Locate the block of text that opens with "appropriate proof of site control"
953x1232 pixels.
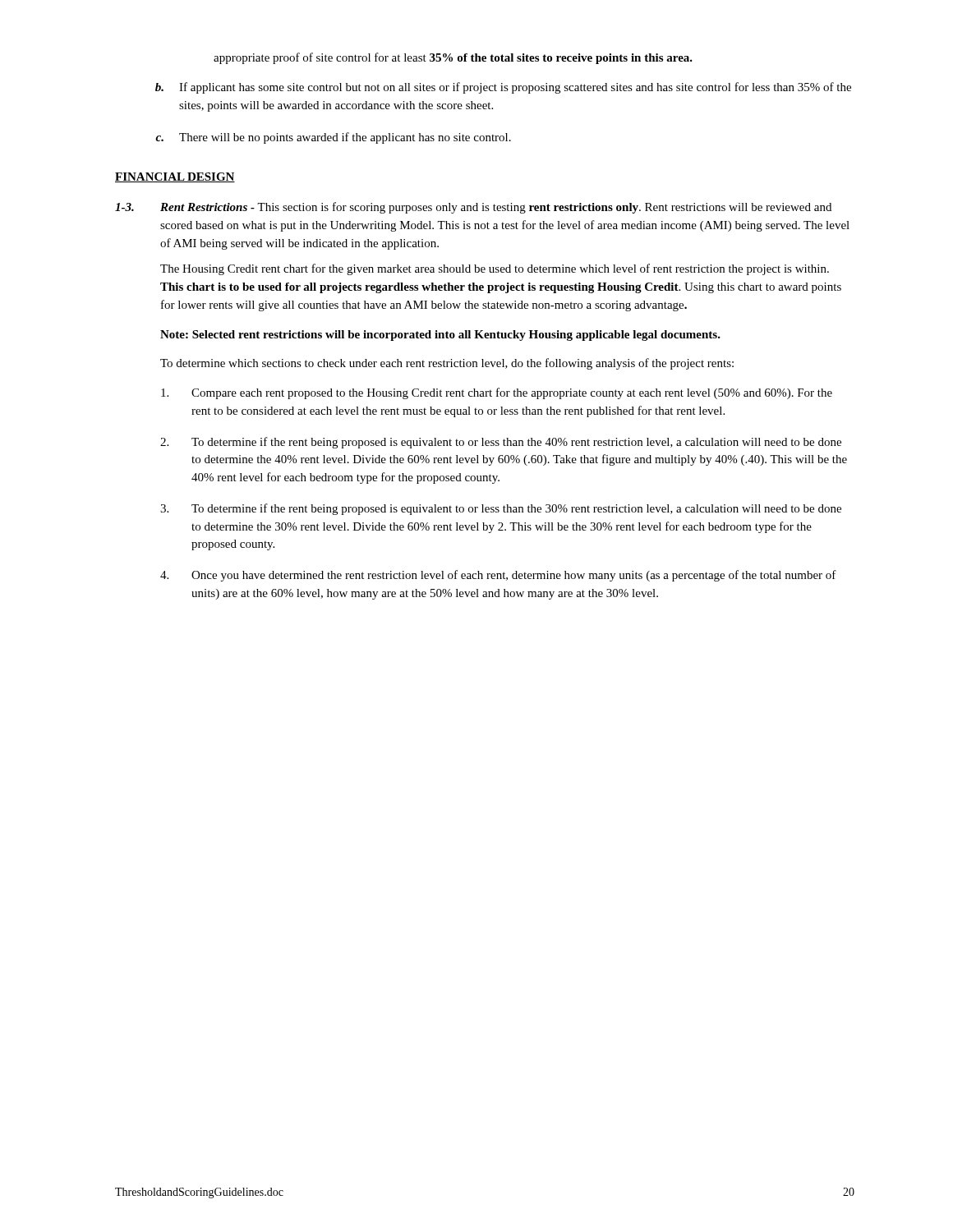[x=453, y=57]
